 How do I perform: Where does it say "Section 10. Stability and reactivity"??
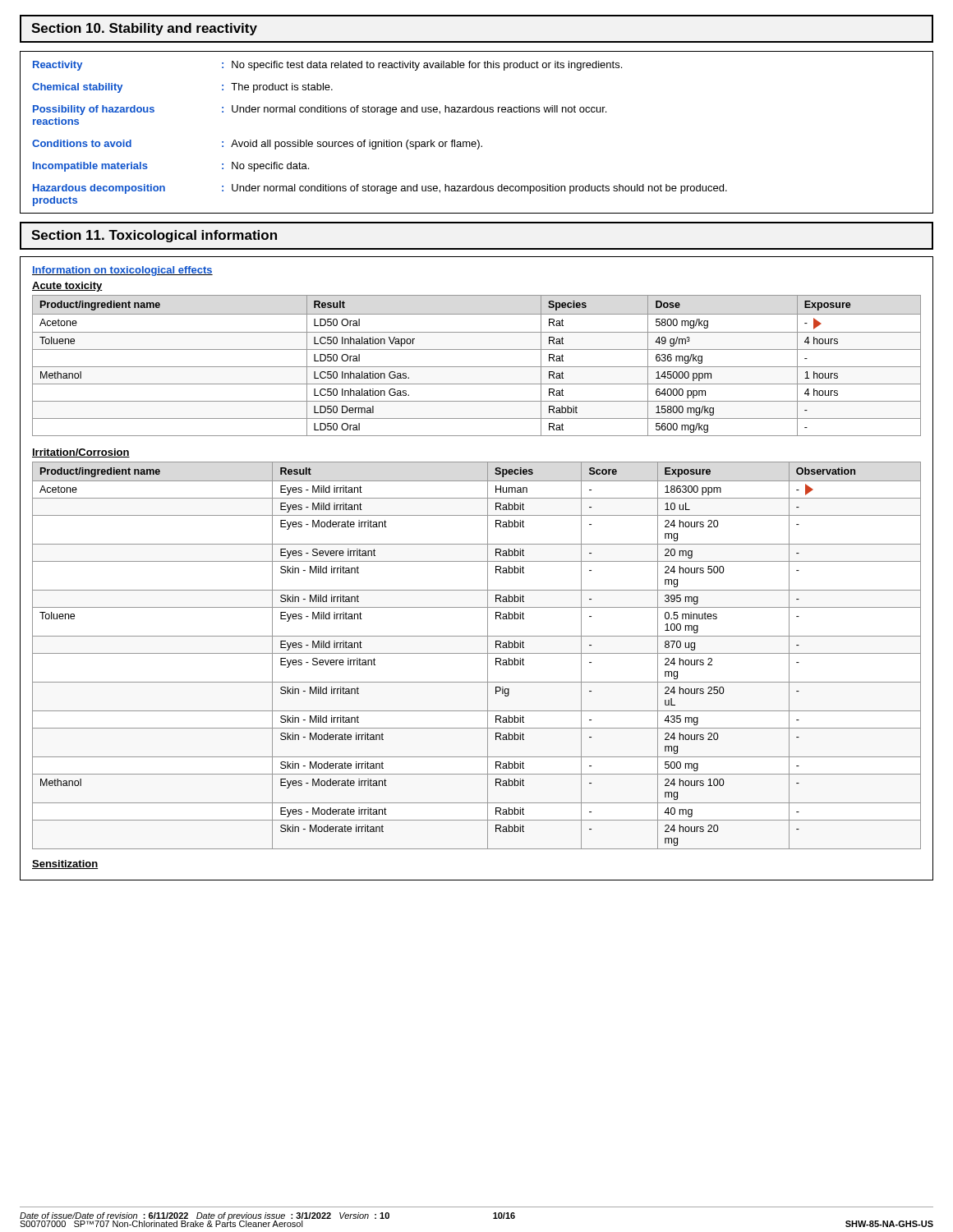144,28
